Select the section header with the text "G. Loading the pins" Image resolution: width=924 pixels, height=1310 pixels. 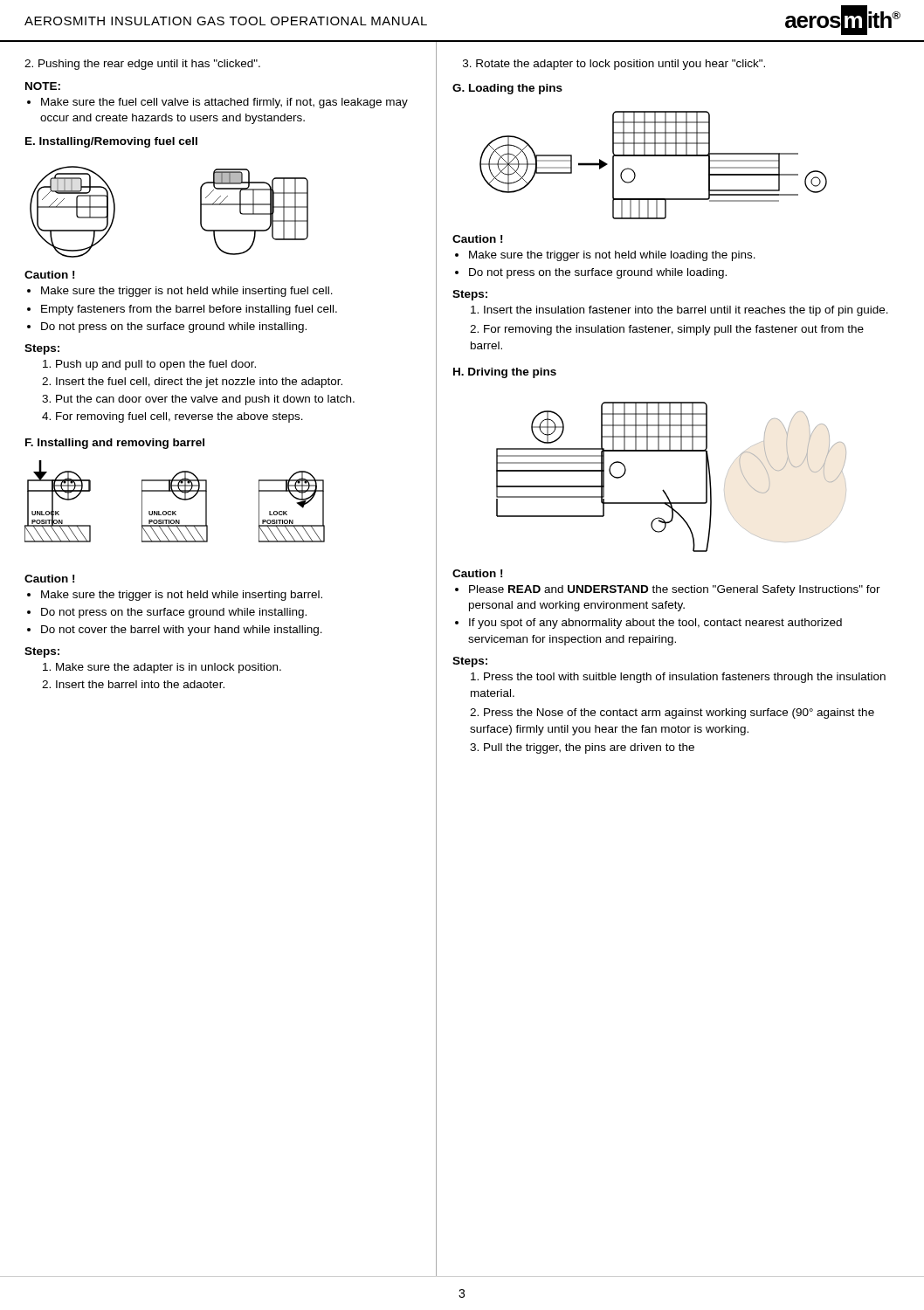(507, 88)
